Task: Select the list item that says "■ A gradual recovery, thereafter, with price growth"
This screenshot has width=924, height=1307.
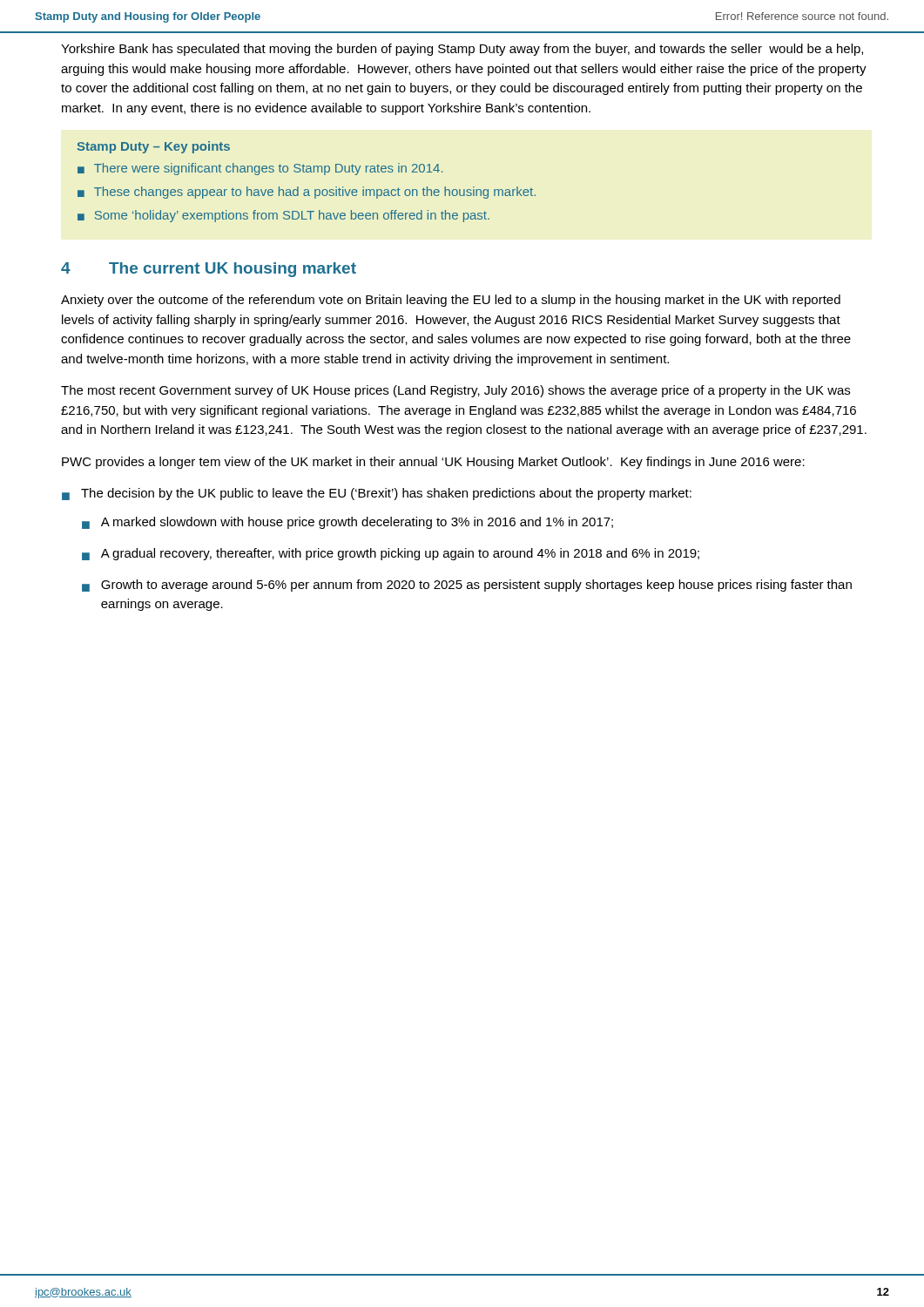Action: (x=391, y=555)
